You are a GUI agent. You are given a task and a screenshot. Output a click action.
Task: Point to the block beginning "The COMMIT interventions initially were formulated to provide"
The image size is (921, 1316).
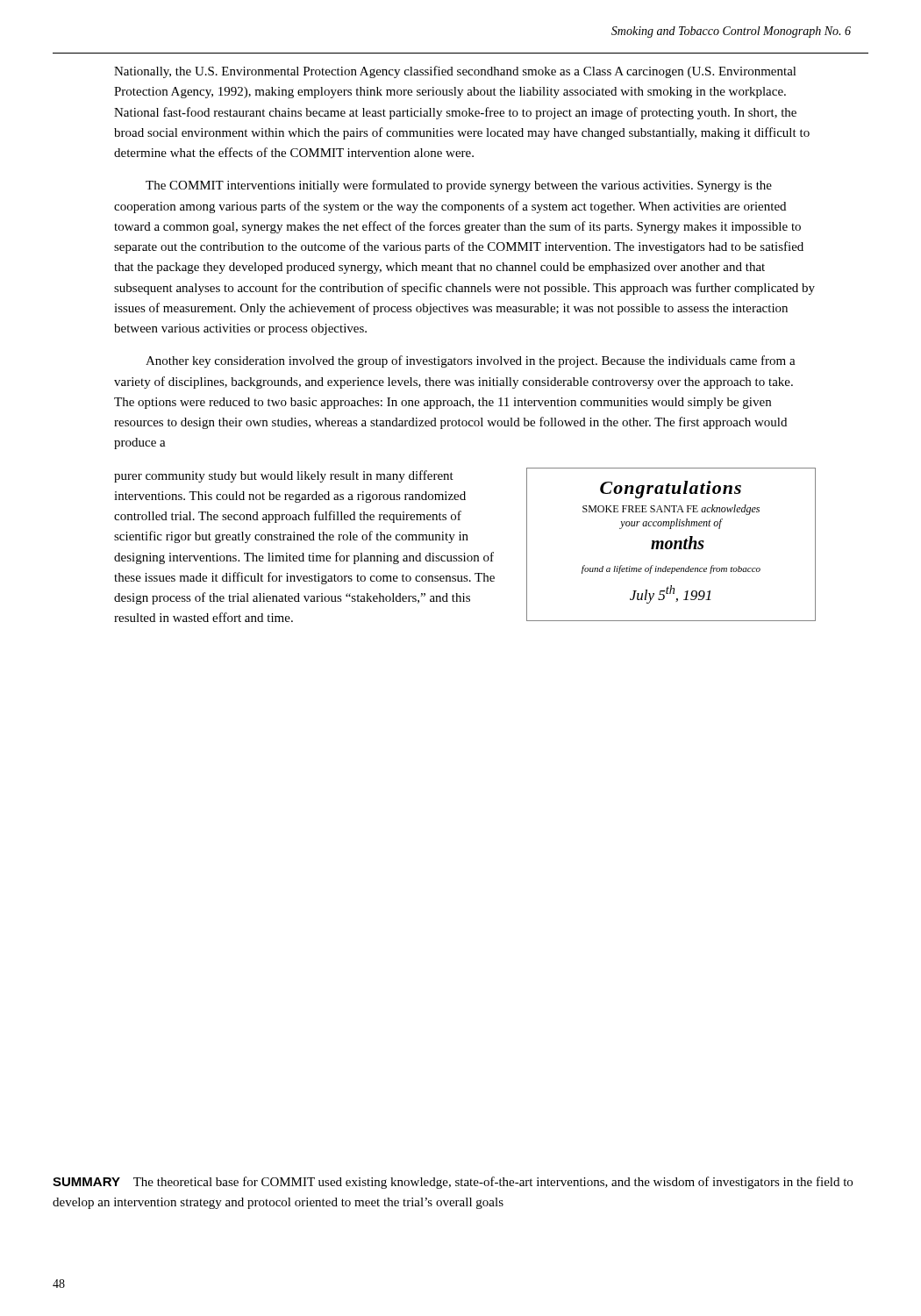tap(464, 257)
